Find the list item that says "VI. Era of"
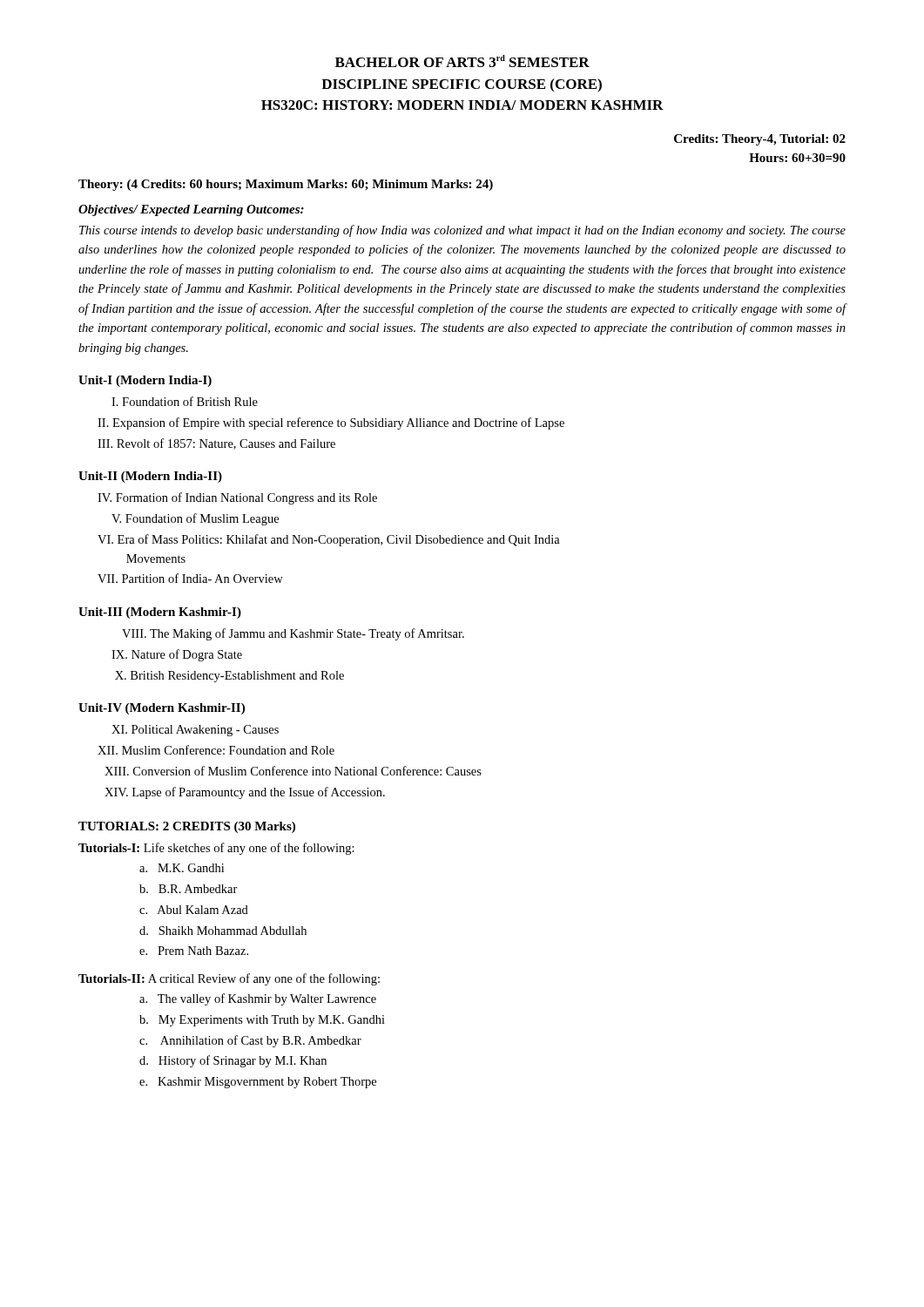The image size is (924, 1307). [329, 549]
